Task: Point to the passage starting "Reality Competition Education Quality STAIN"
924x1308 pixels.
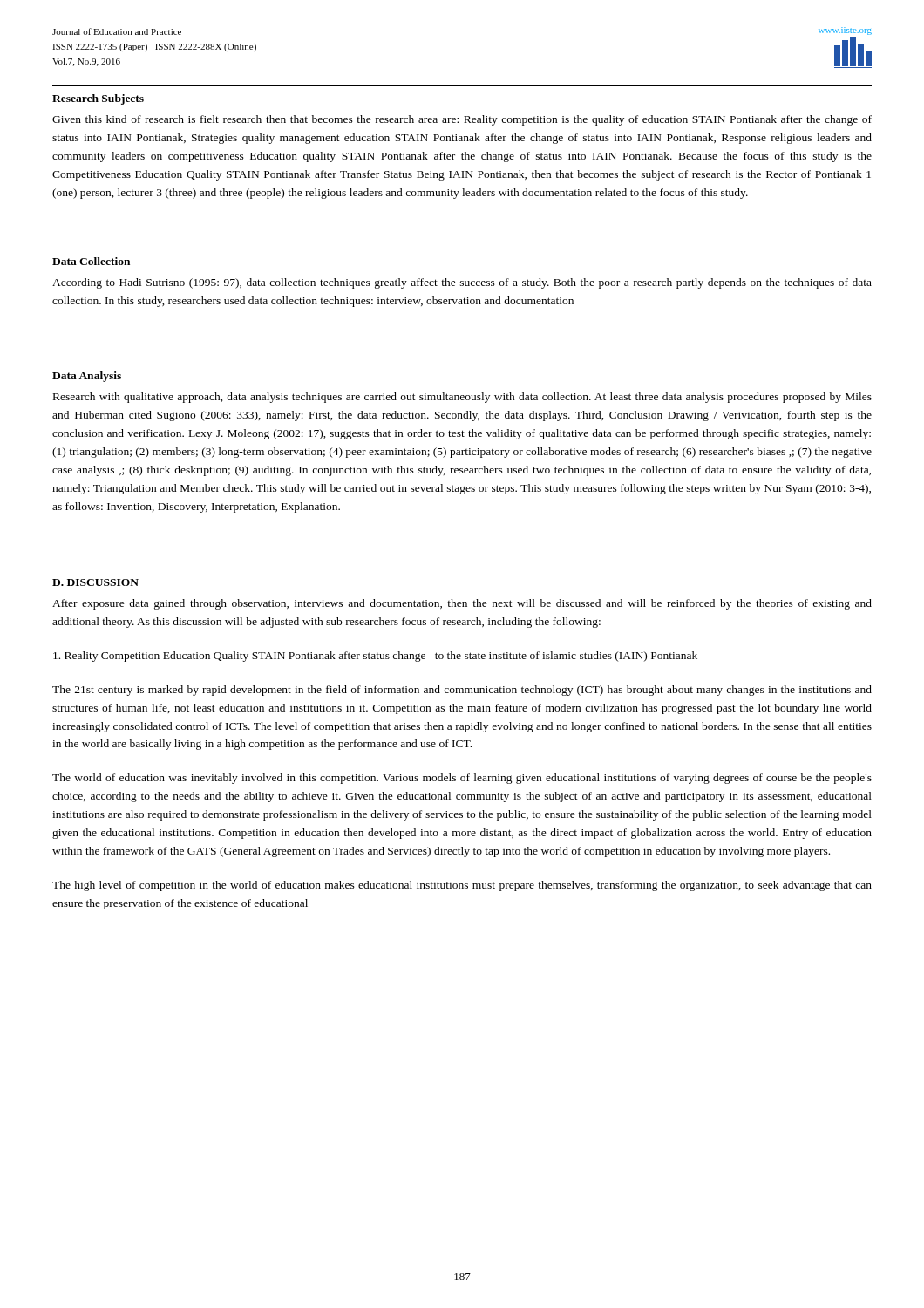Action: pyautogui.click(x=375, y=655)
